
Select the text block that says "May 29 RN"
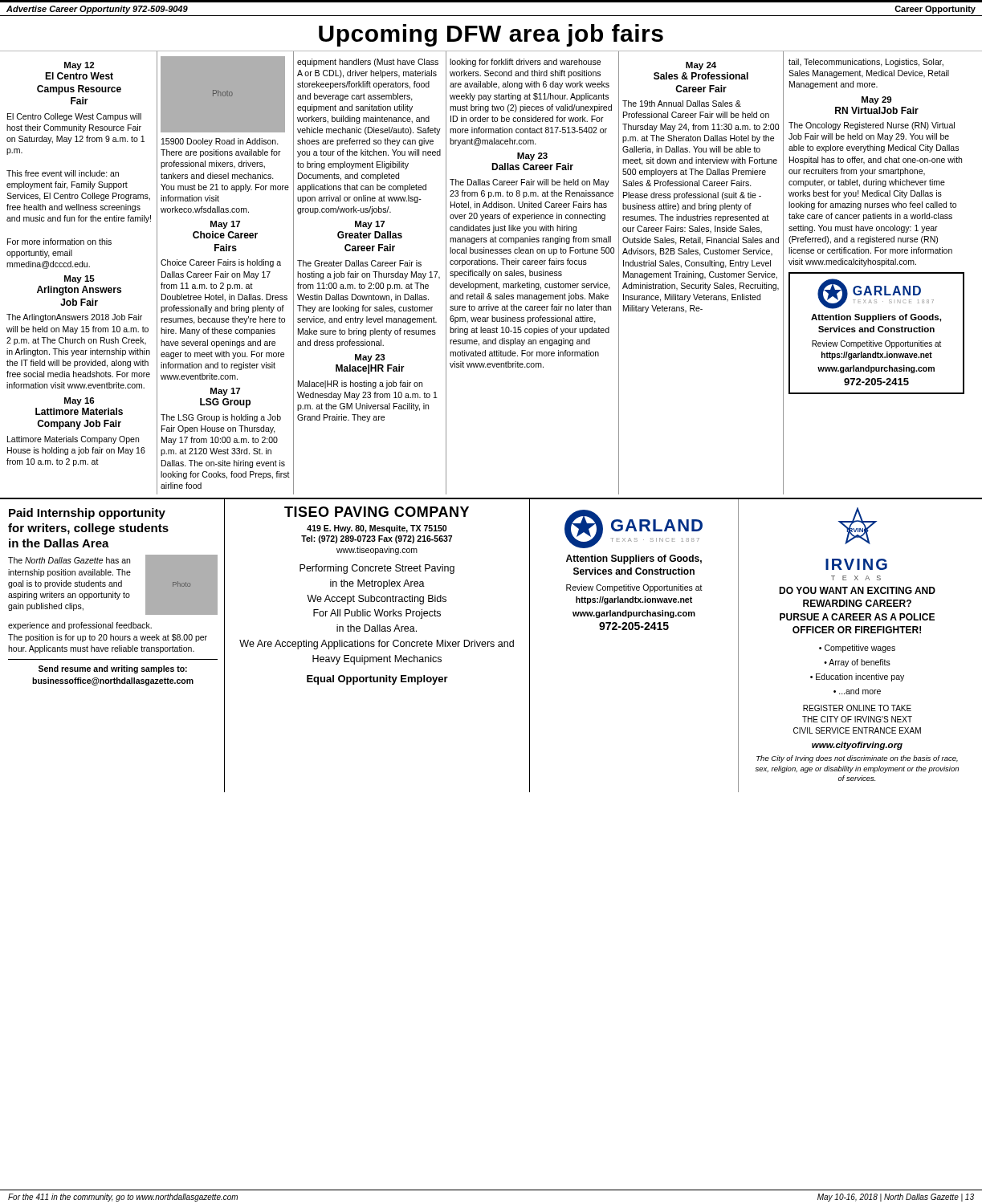tap(876, 181)
